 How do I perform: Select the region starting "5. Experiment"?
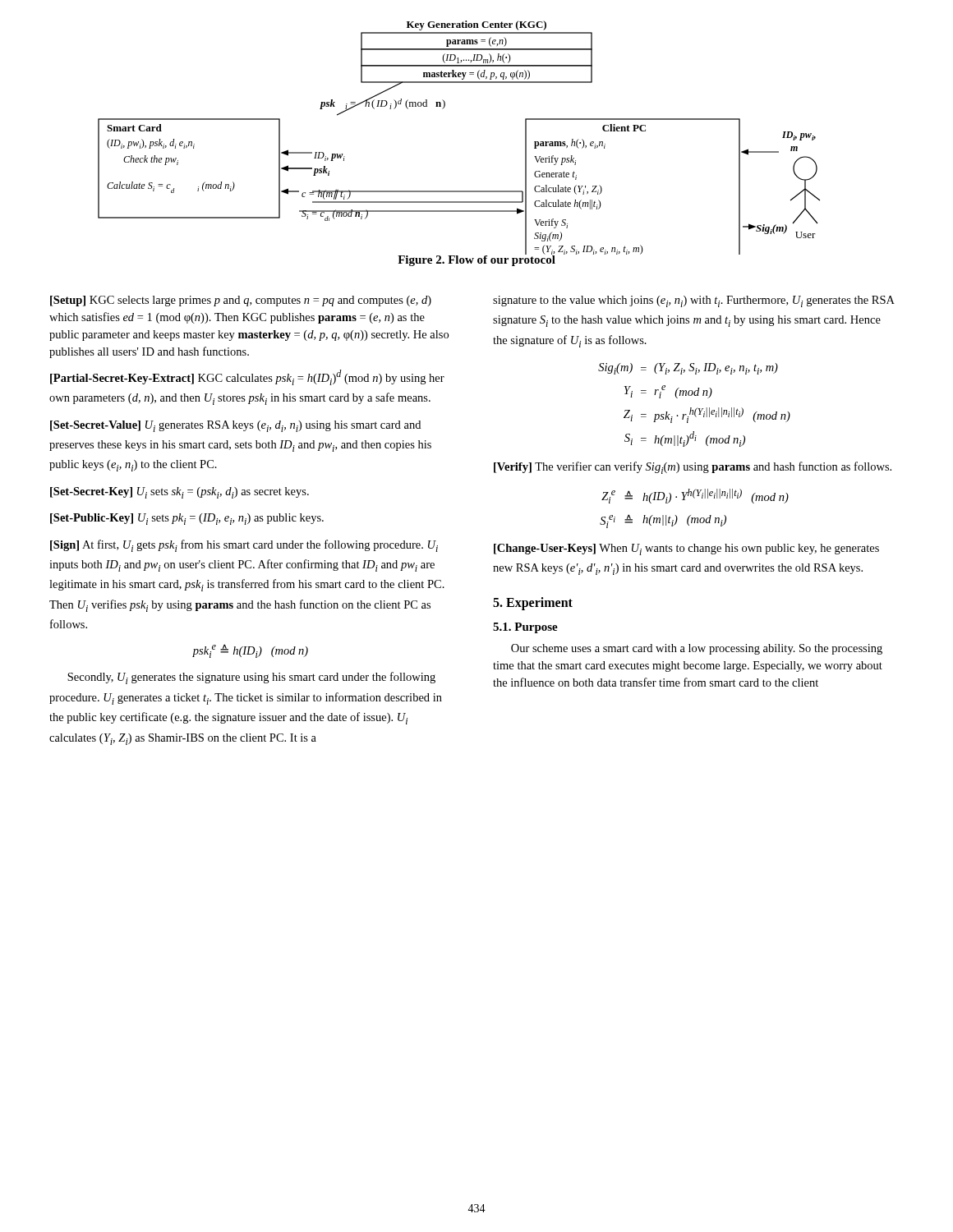tap(533, 604)
